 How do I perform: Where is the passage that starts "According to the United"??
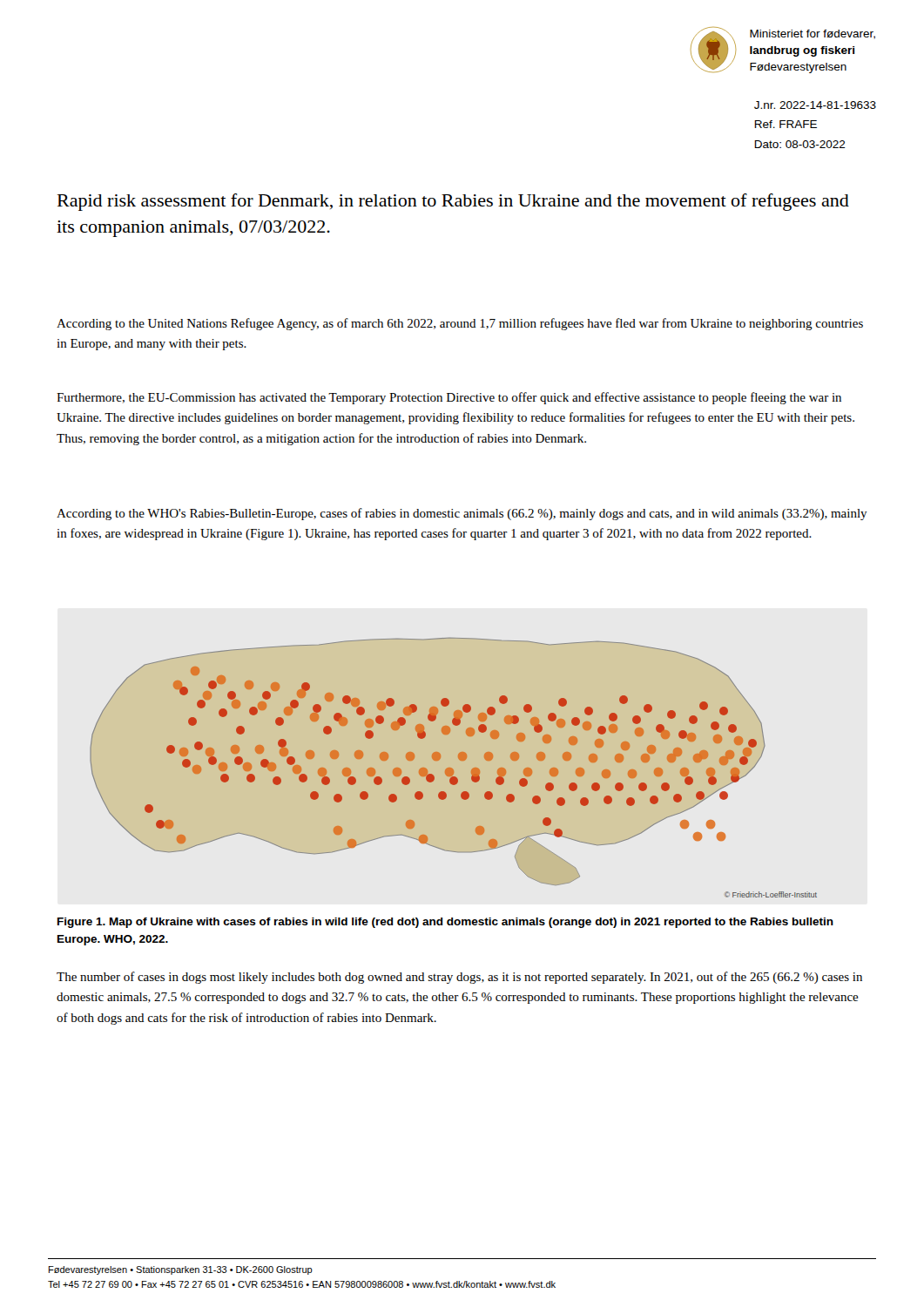[x=460, y=333]
